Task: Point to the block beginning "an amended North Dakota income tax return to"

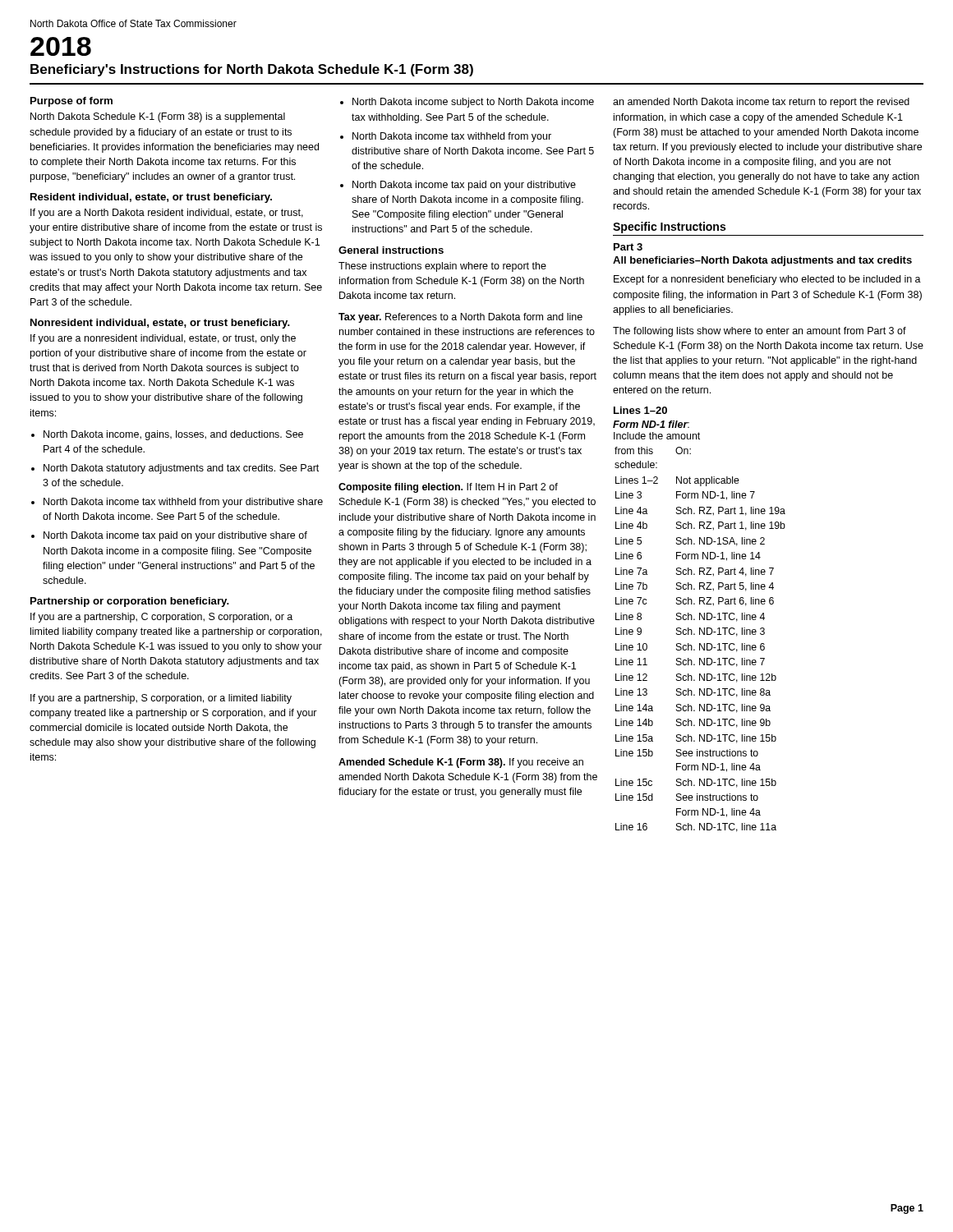Action: (768, 154)
